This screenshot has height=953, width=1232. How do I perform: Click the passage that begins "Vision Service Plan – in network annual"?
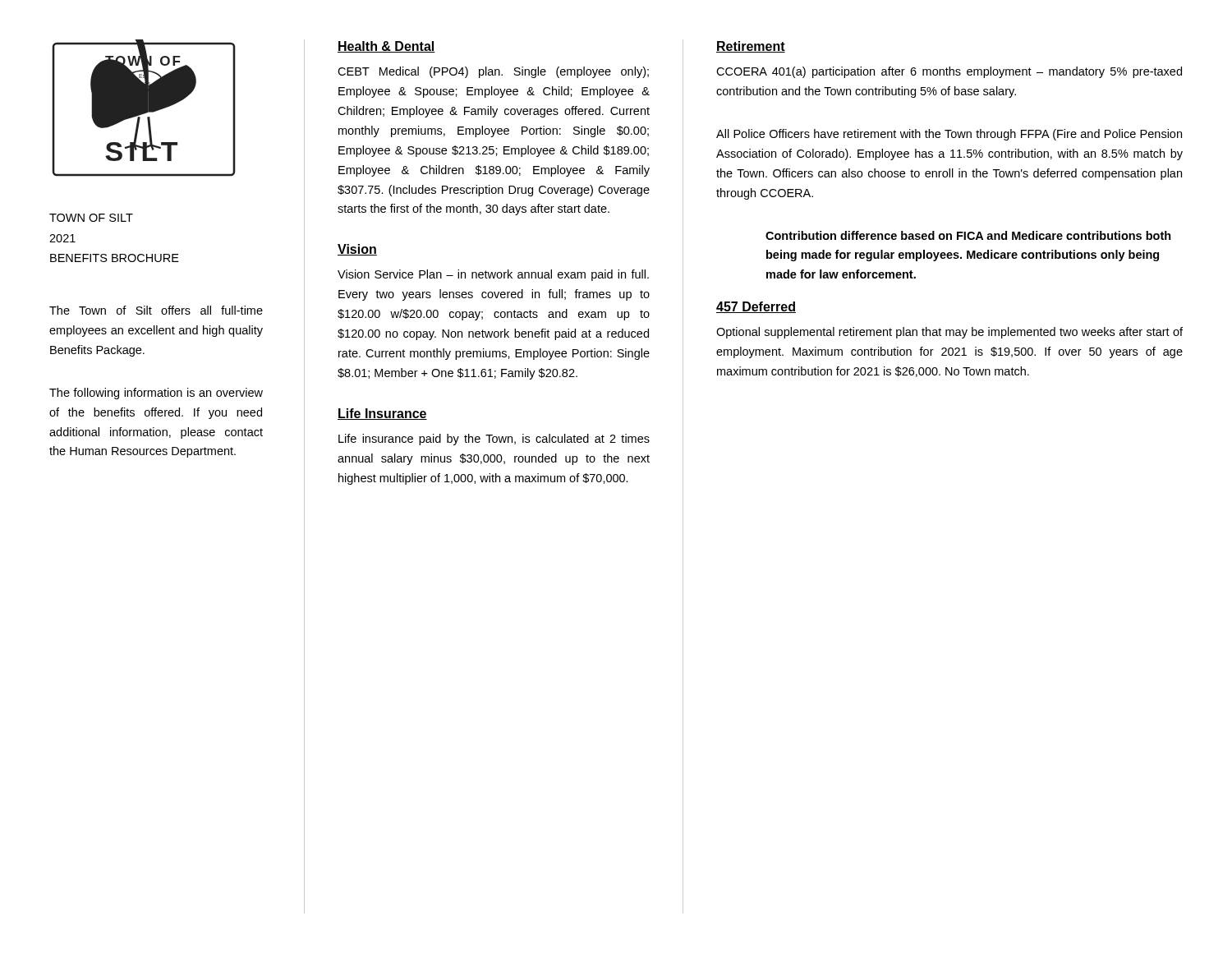494,324
